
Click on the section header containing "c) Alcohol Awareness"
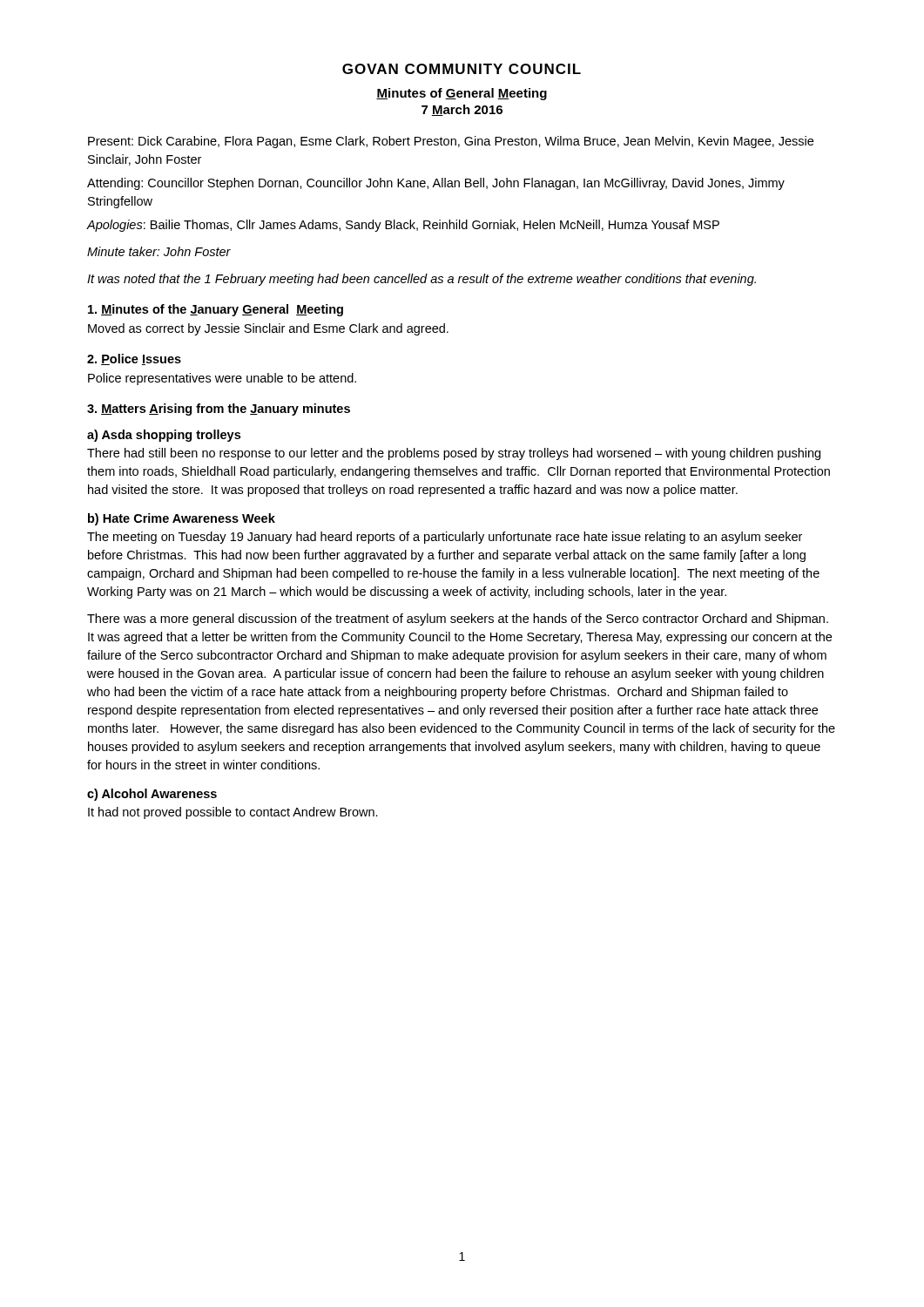152,794
